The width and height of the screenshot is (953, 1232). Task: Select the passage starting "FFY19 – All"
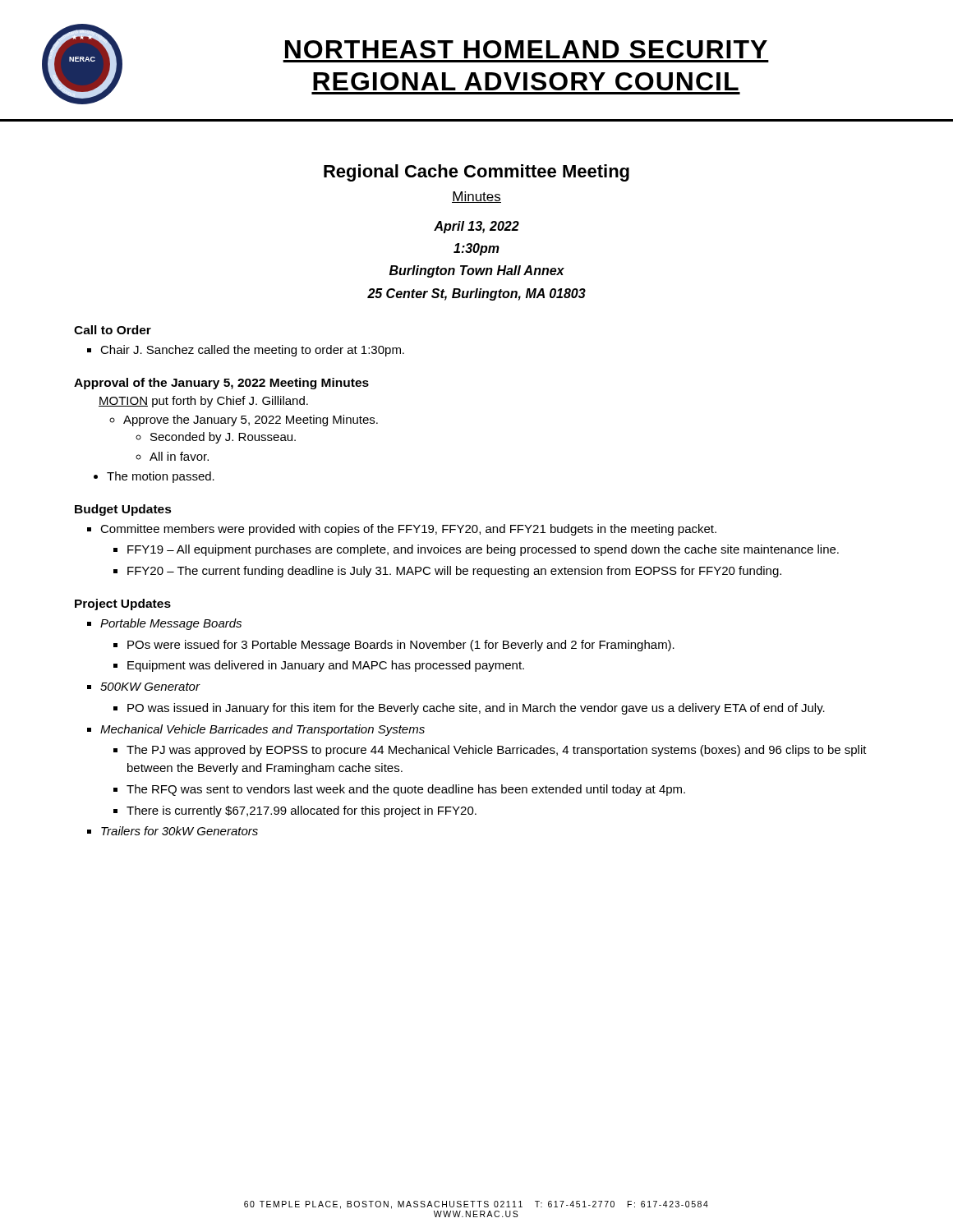(x=483, y=549)
